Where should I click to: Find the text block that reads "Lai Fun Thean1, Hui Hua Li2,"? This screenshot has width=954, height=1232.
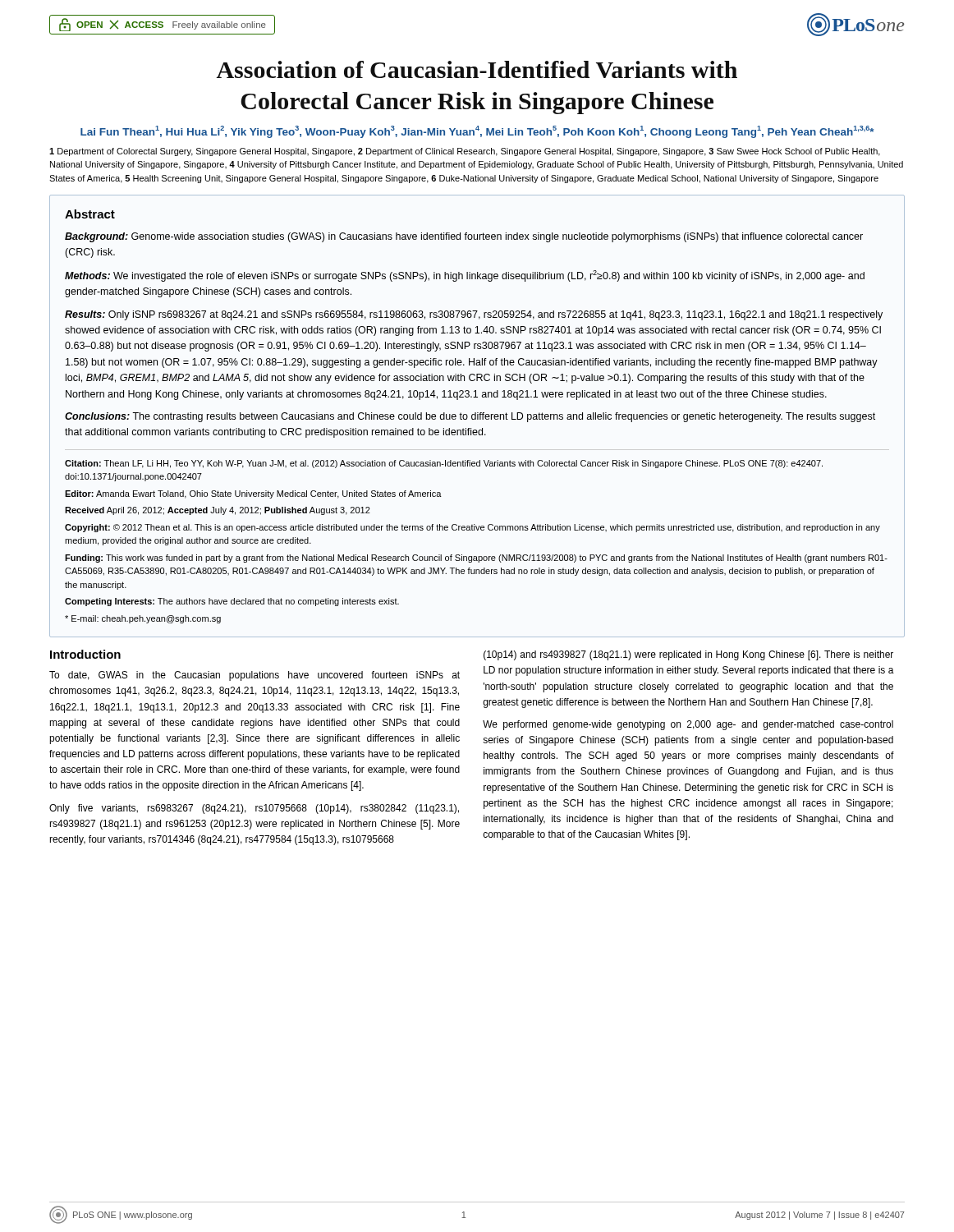(477, 131)
